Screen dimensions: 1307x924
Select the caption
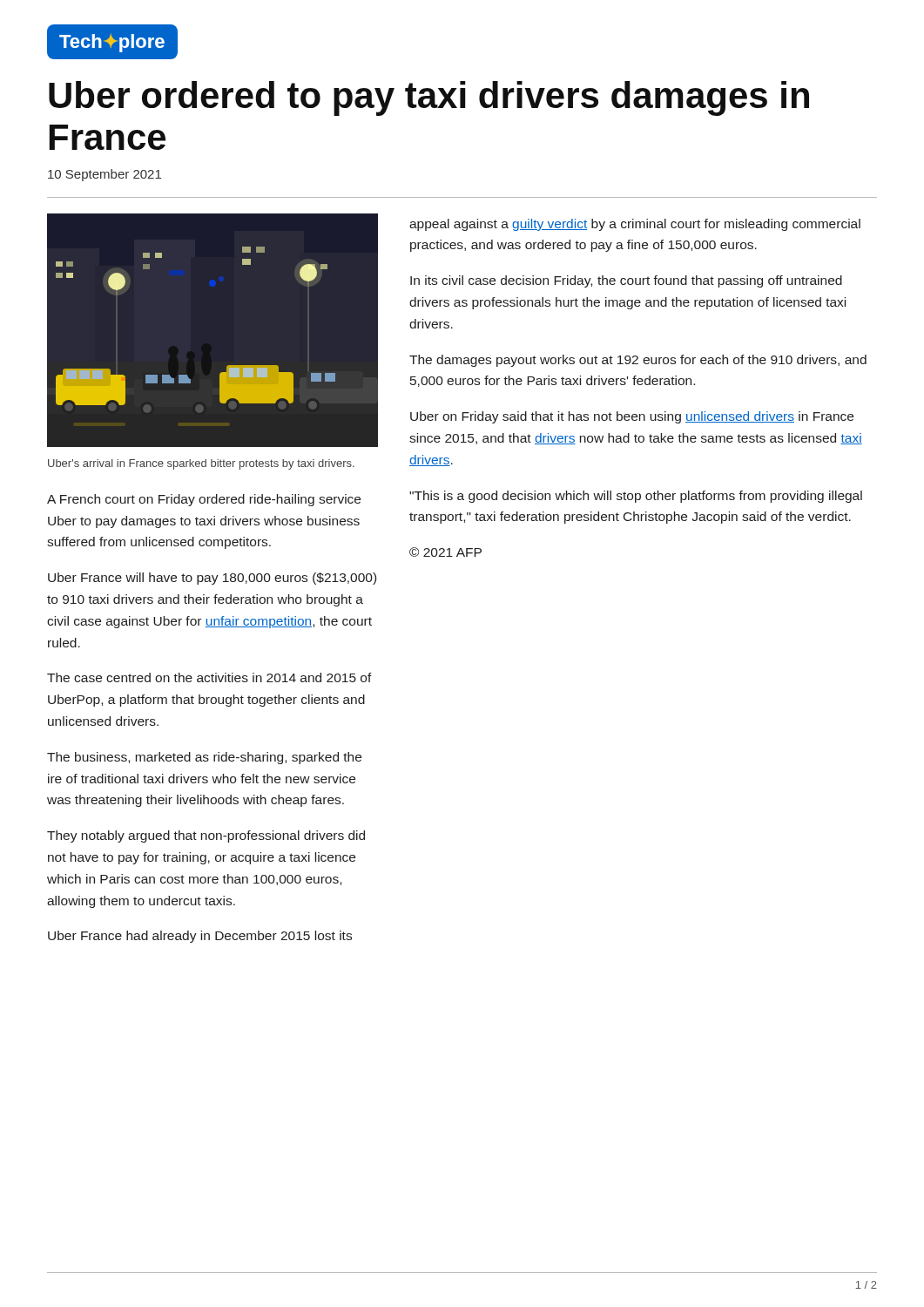[x=201, y=463]
